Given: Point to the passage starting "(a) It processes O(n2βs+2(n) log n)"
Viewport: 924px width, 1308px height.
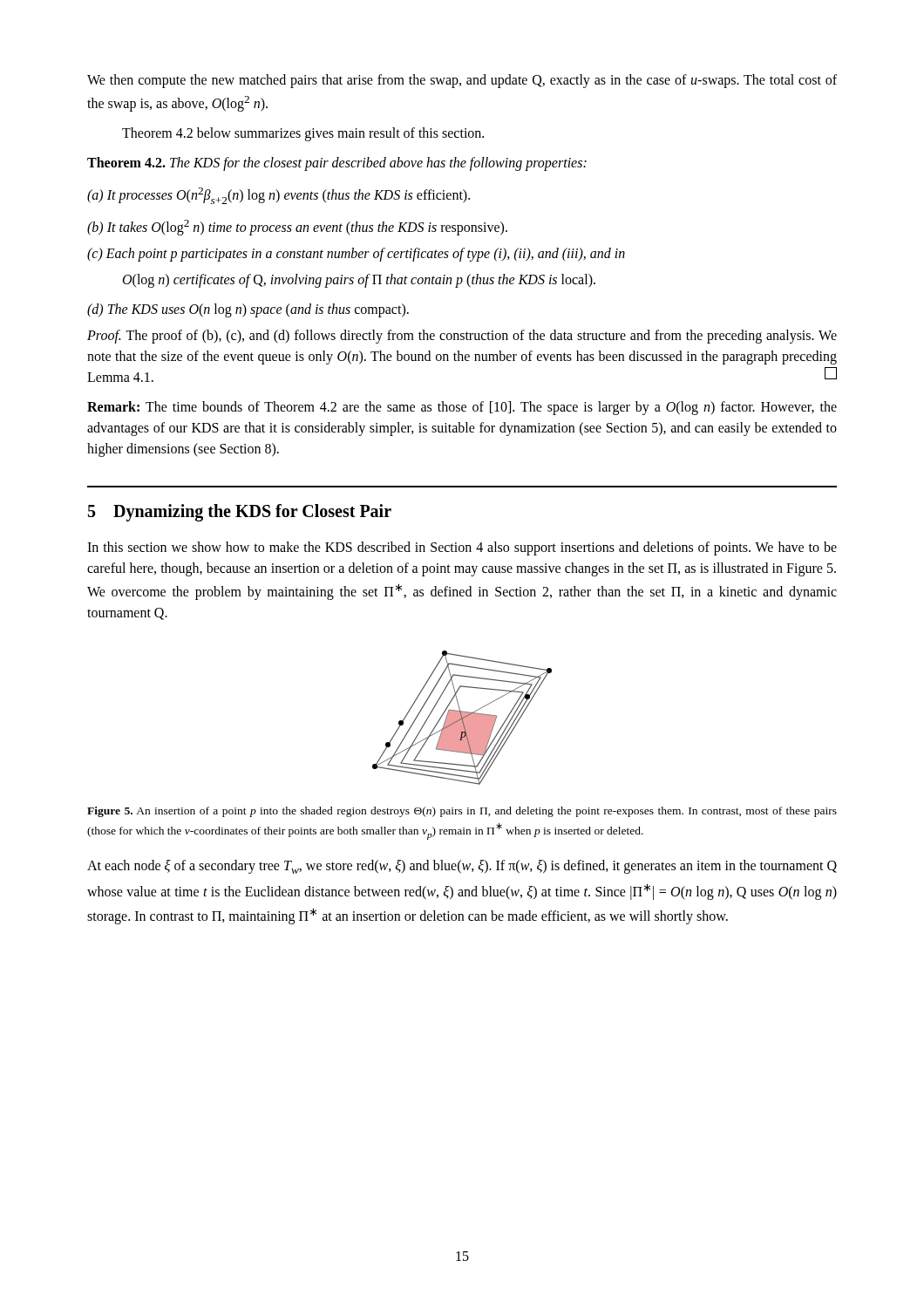Looking at the screenshot, I should 462,196.
